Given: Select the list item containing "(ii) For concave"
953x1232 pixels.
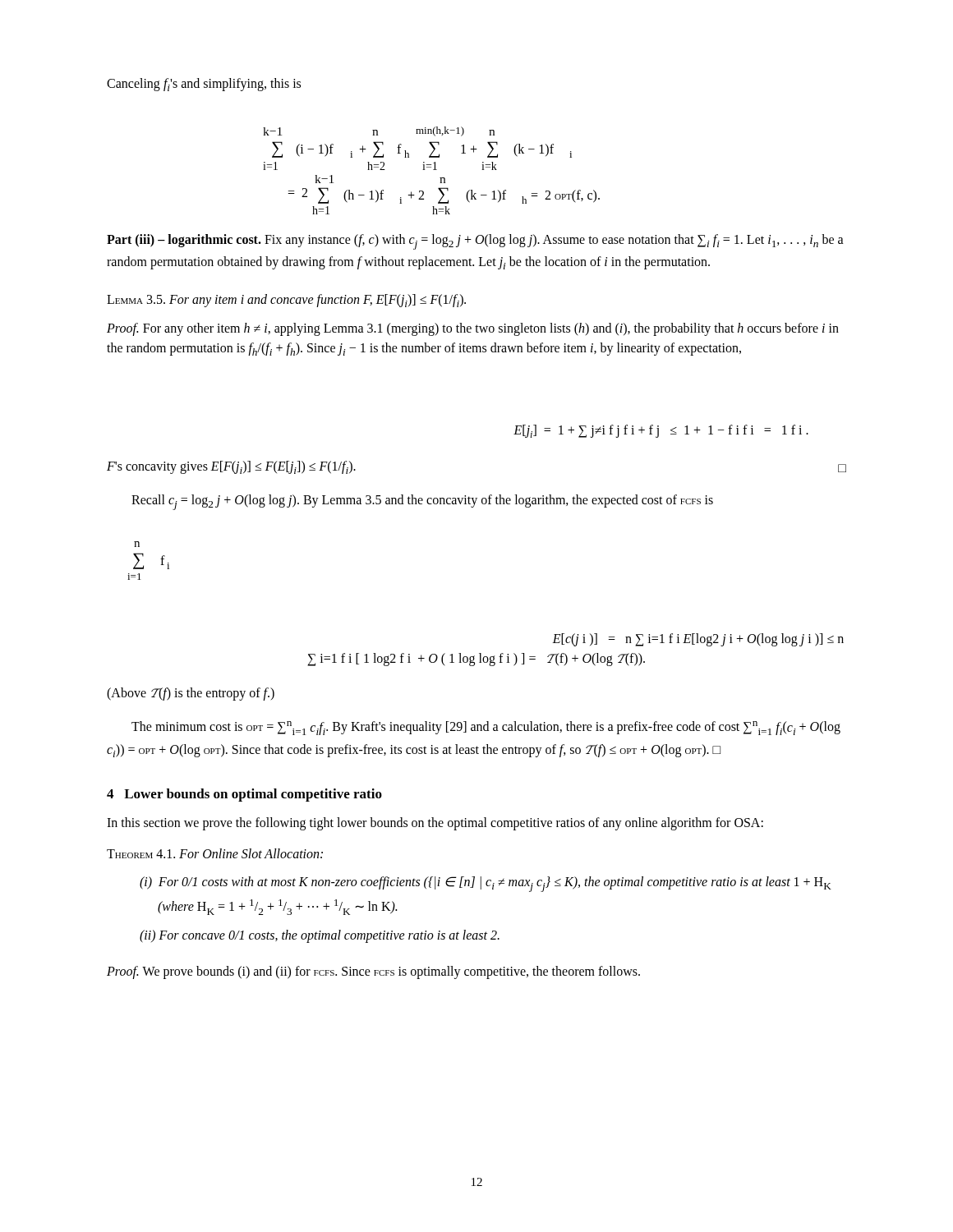Looking at the screenshot, I should (x=320, y=935).
